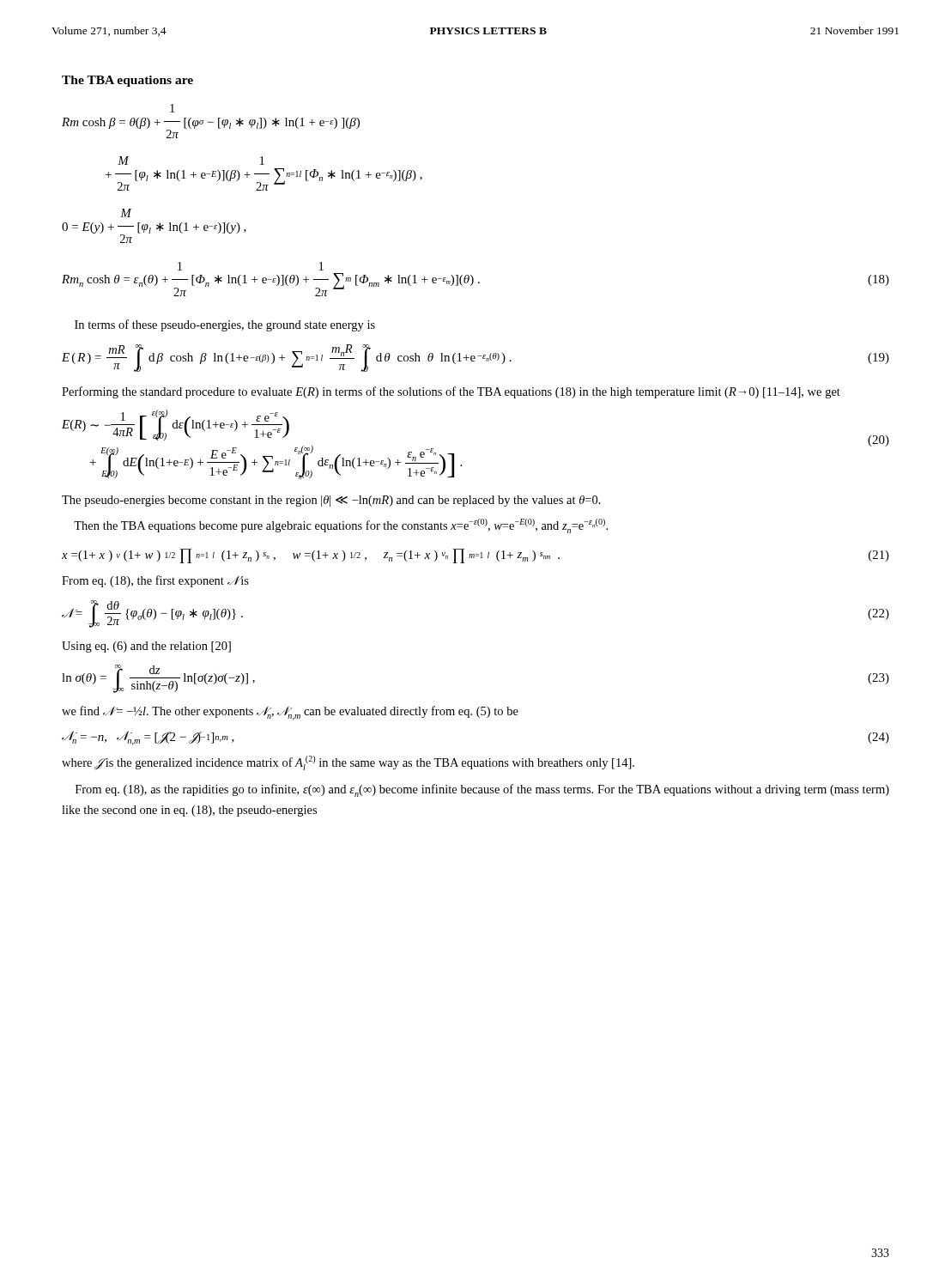Select the text starting "Performing the standard procedure"
The width and height of the screenshot is (951, 1288).
pos(451,392)
